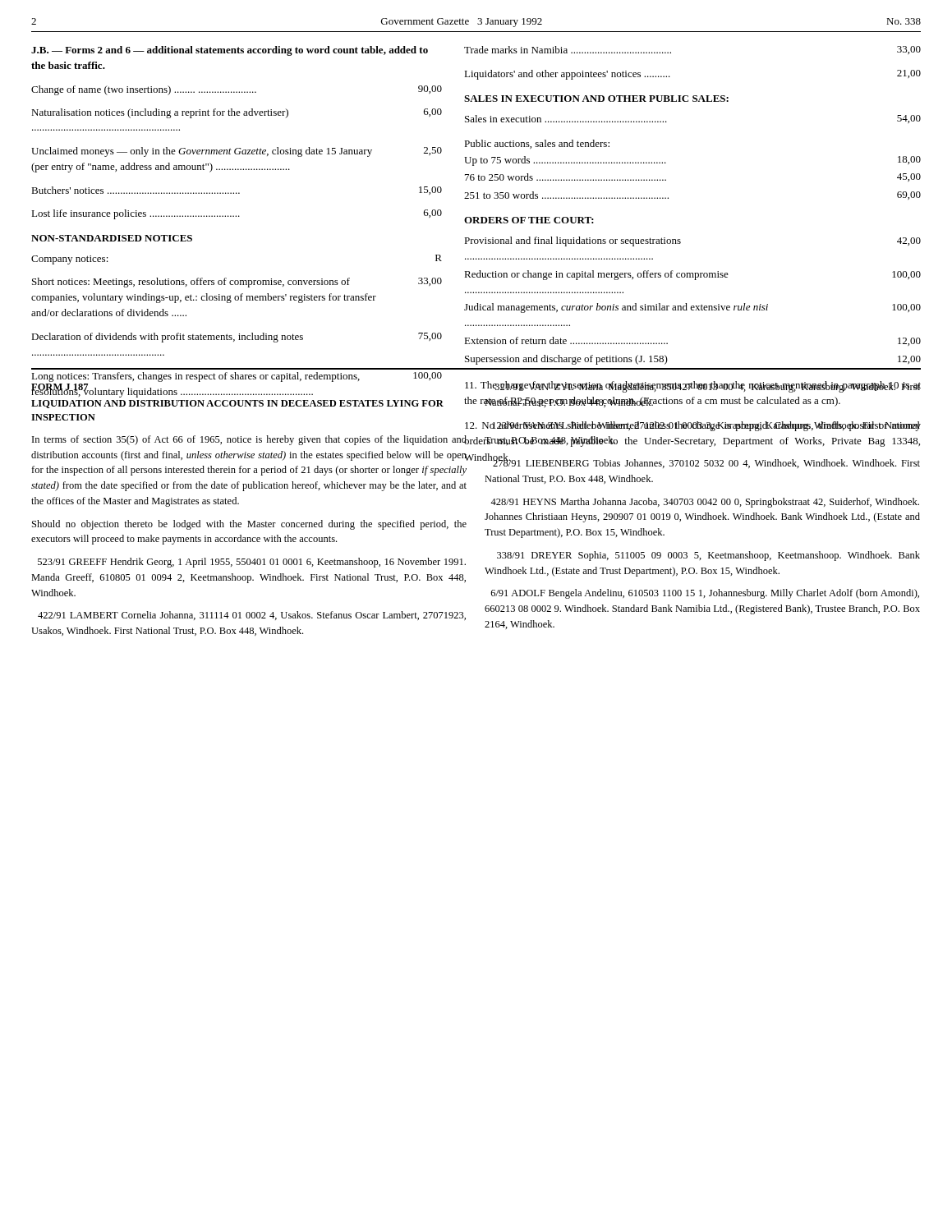
Task: Click on the text that reads "Trade marks in Namibia ...................................... 33,00"
Action: [x=566, y=51]
